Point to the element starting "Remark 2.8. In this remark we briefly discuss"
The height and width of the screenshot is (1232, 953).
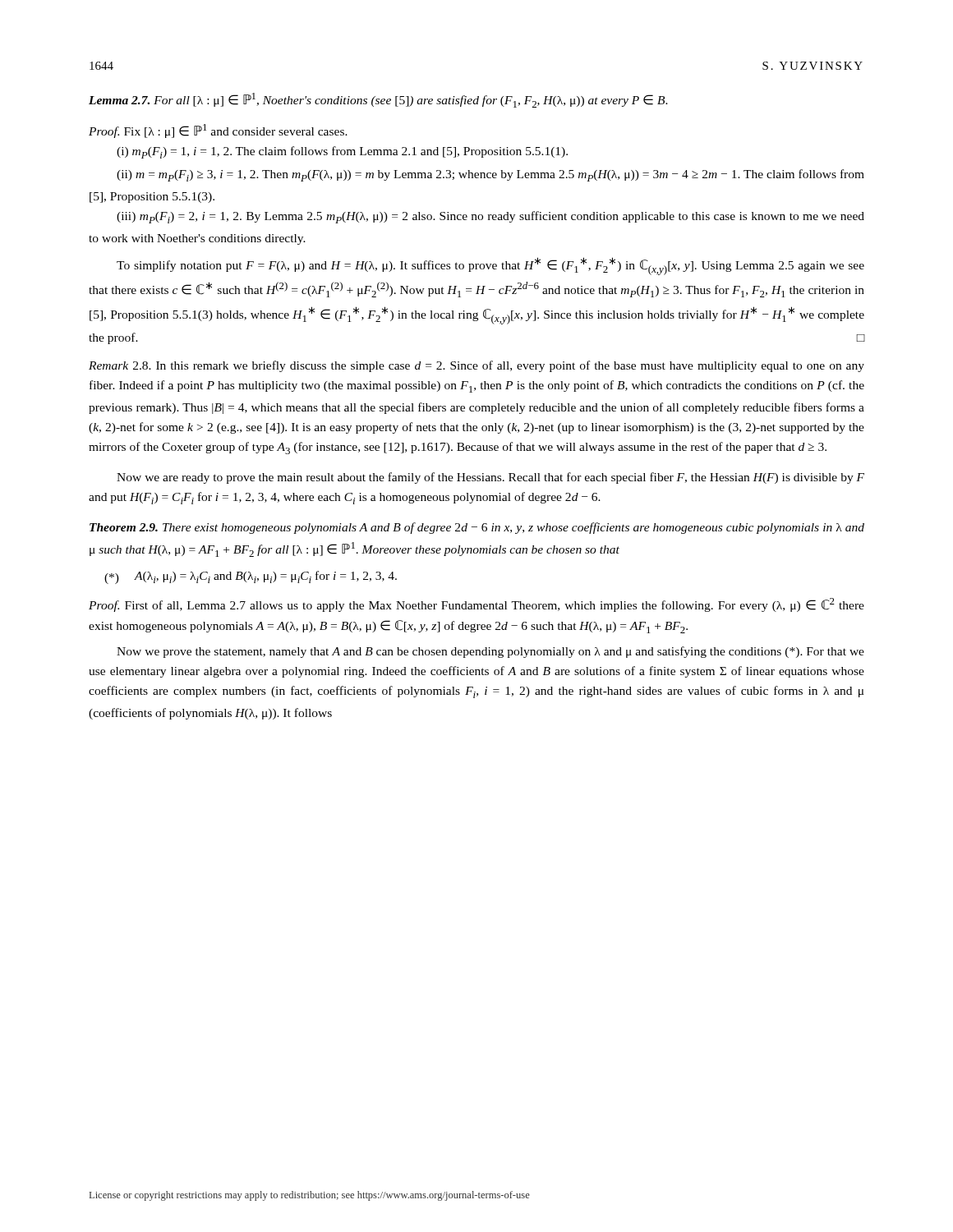[x=476, y=407]
